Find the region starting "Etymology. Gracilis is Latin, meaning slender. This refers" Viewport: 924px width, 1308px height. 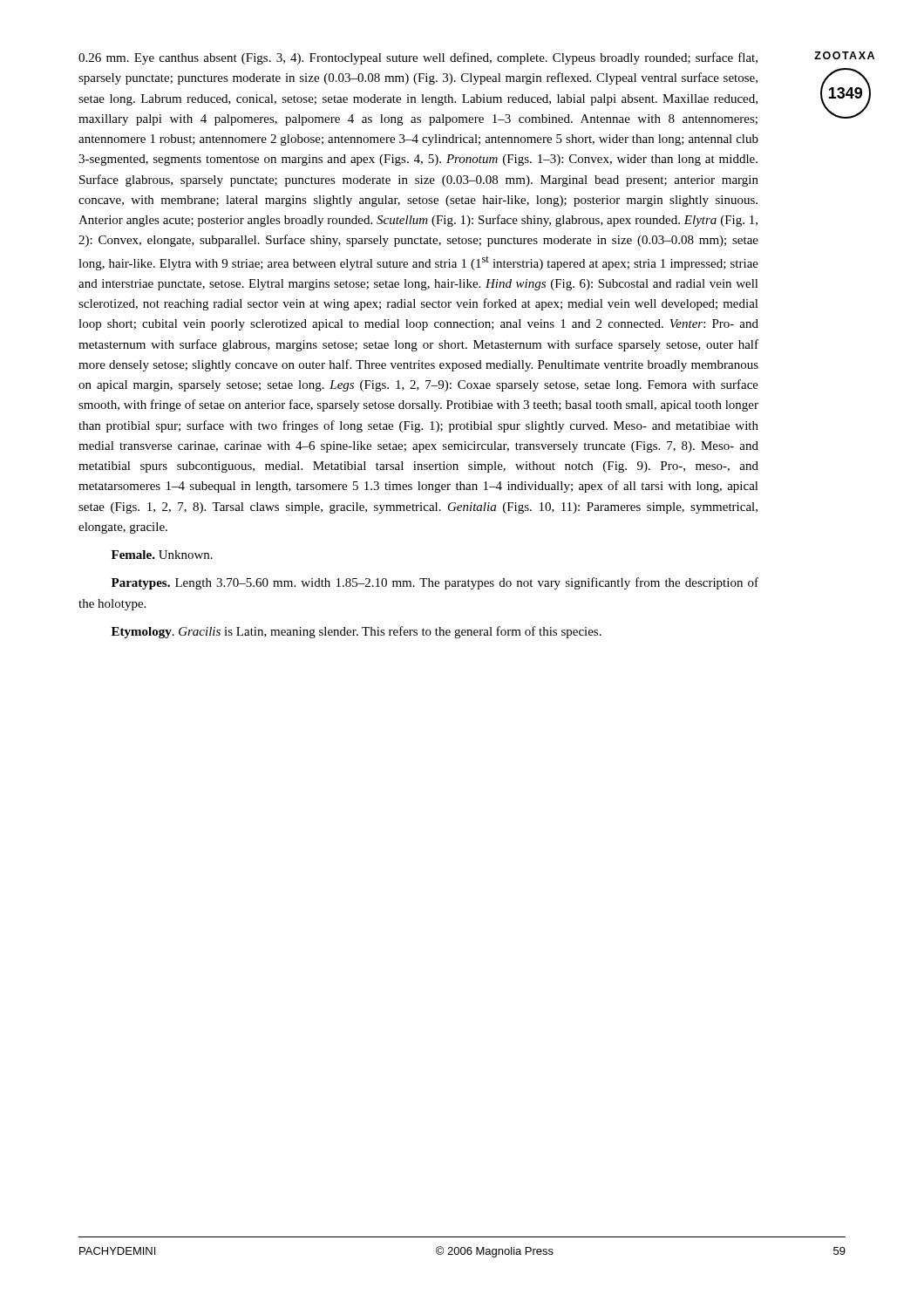tap(357, 631)
